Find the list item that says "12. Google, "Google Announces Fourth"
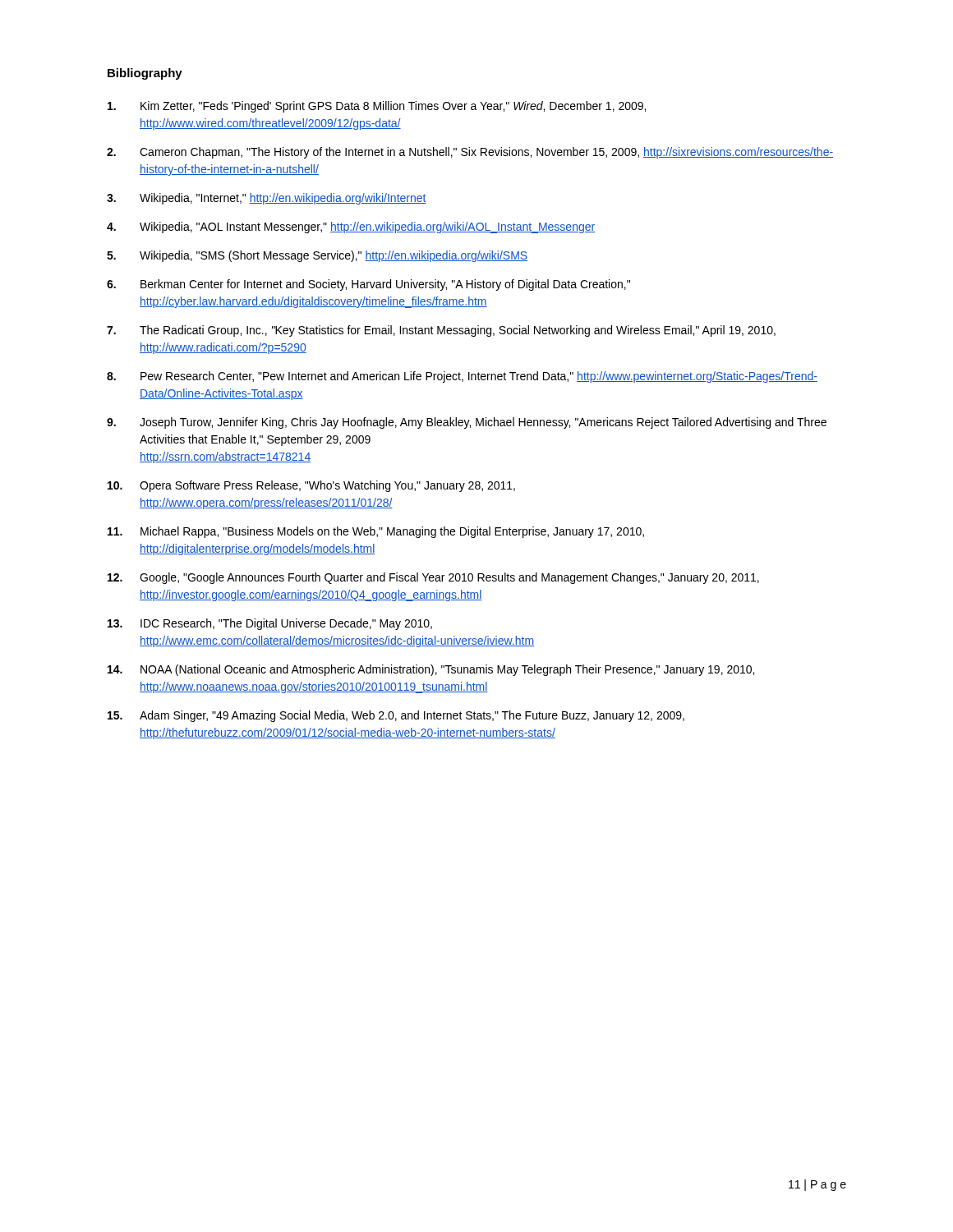The width and height of the screenshot is (953, 1232). 433,585
